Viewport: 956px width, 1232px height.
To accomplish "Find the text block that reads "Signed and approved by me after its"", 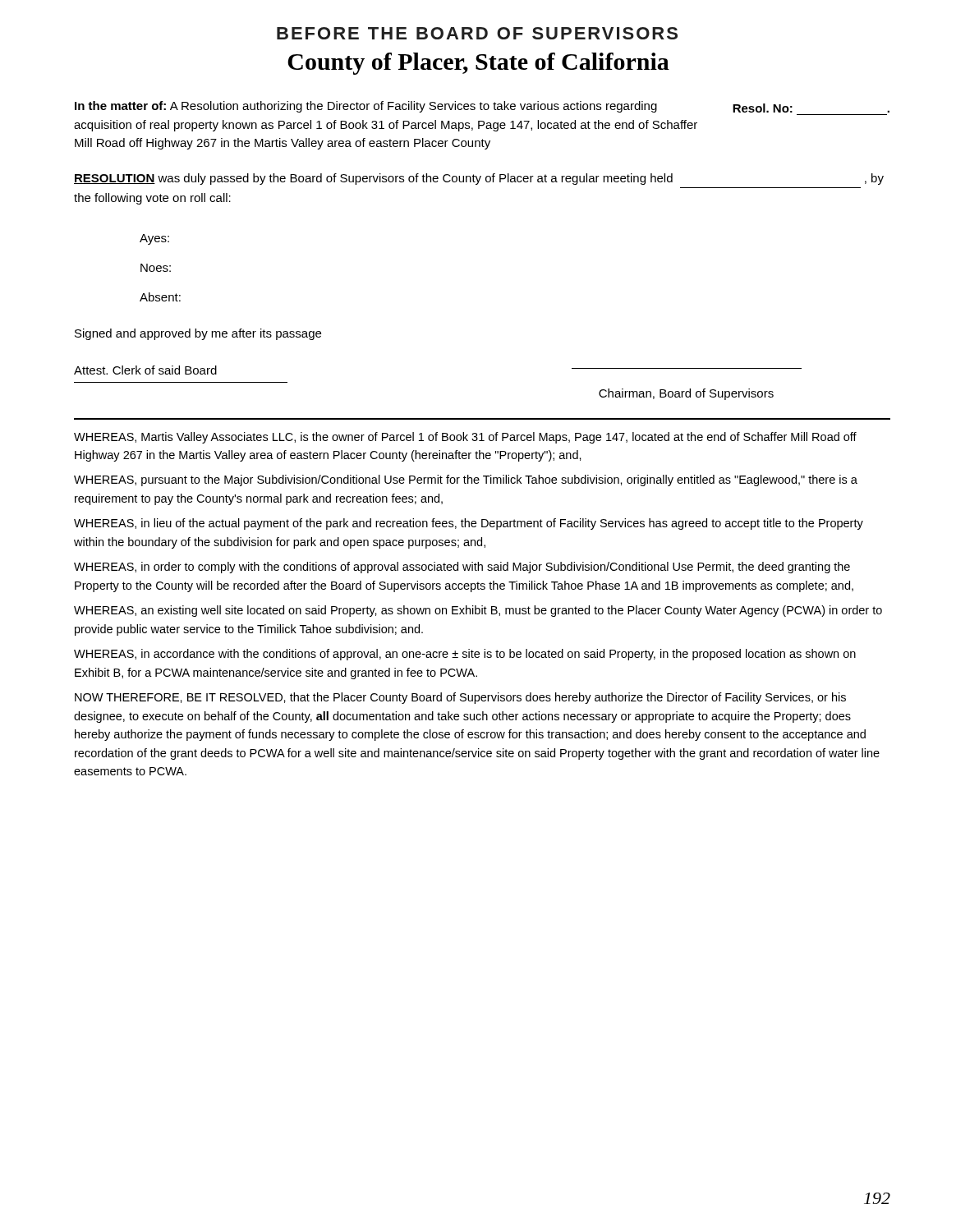I will coord(198,333).
